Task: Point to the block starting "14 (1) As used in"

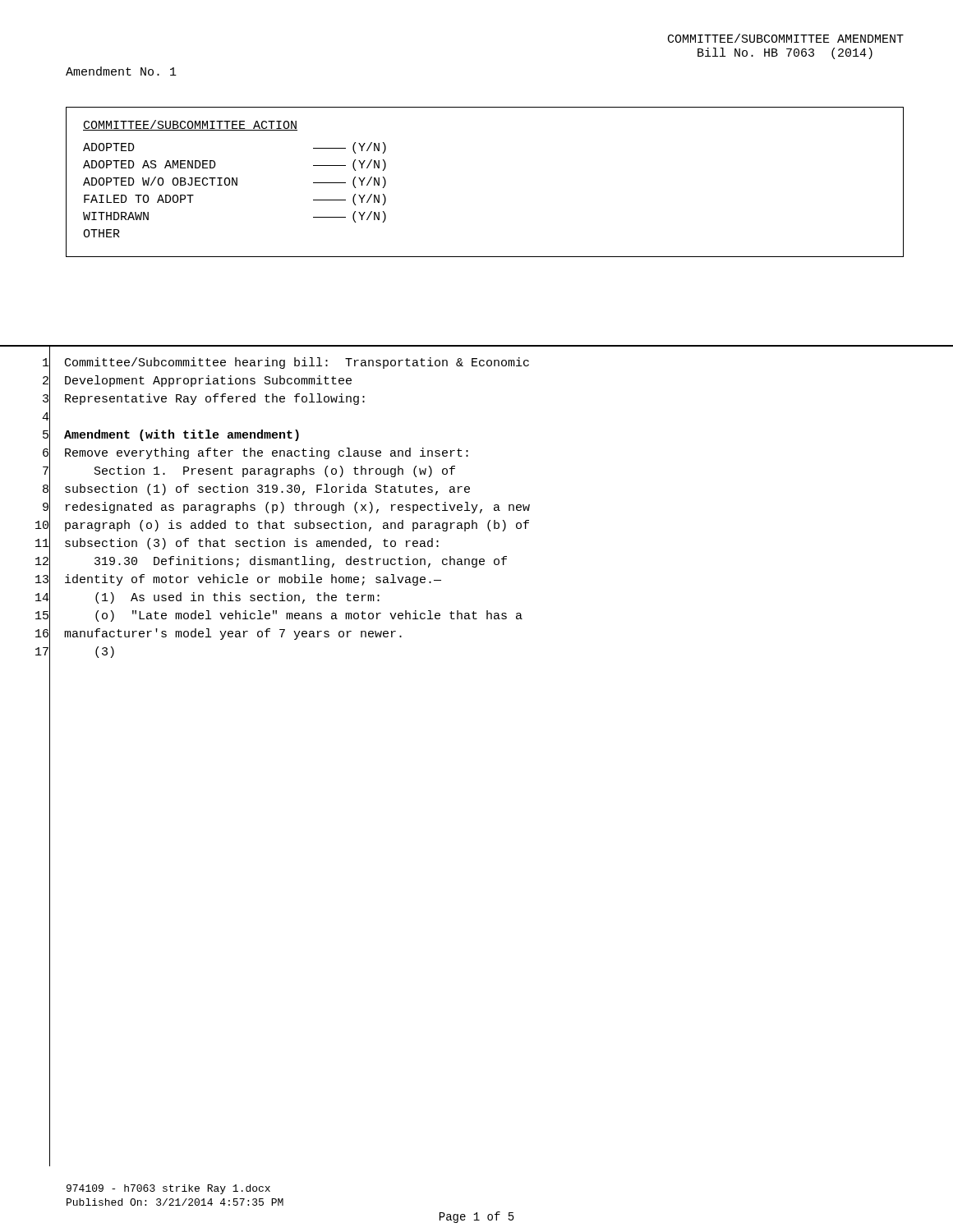Action: tap(230, 598)
